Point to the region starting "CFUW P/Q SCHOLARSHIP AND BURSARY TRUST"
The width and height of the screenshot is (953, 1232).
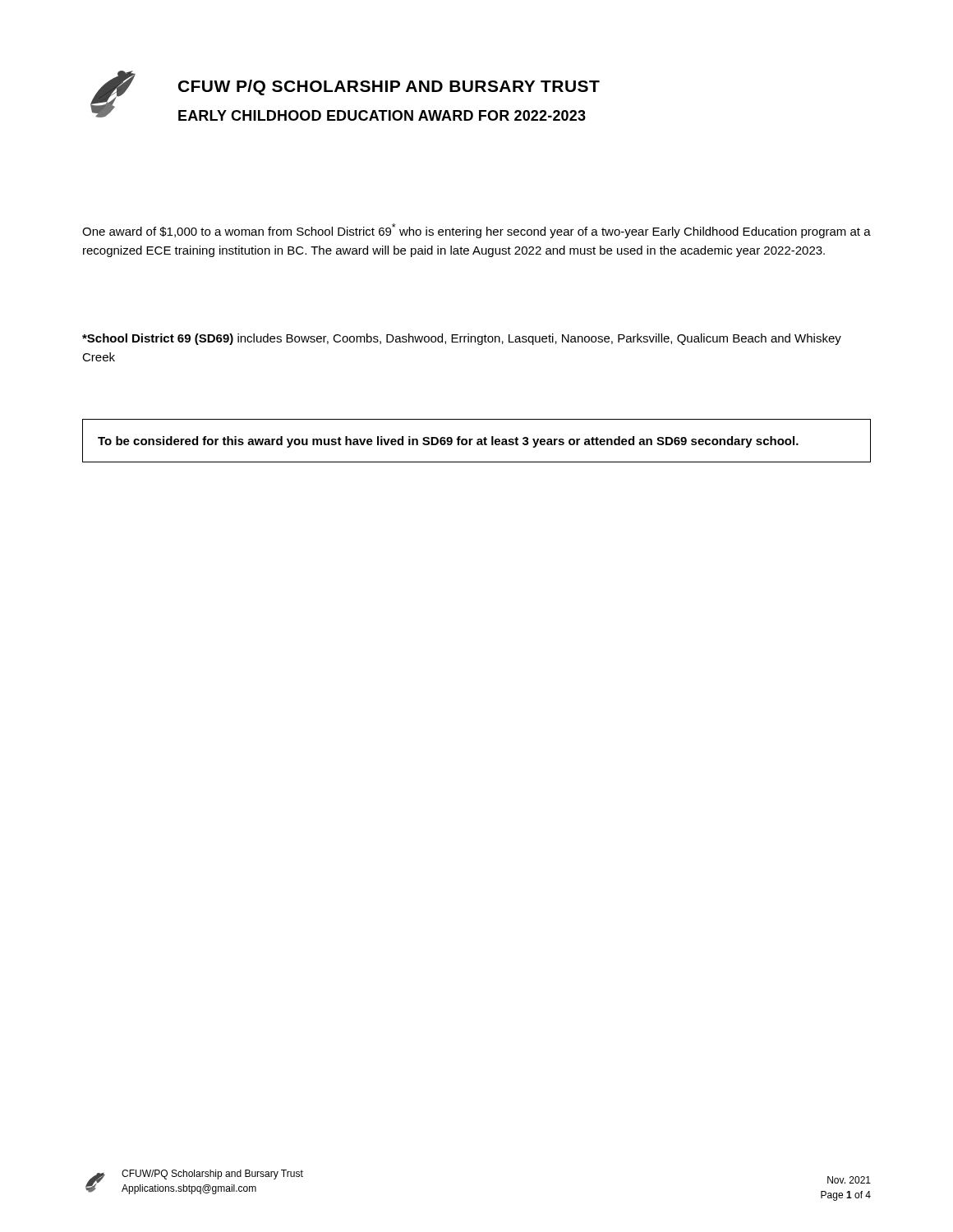(389, 100)
